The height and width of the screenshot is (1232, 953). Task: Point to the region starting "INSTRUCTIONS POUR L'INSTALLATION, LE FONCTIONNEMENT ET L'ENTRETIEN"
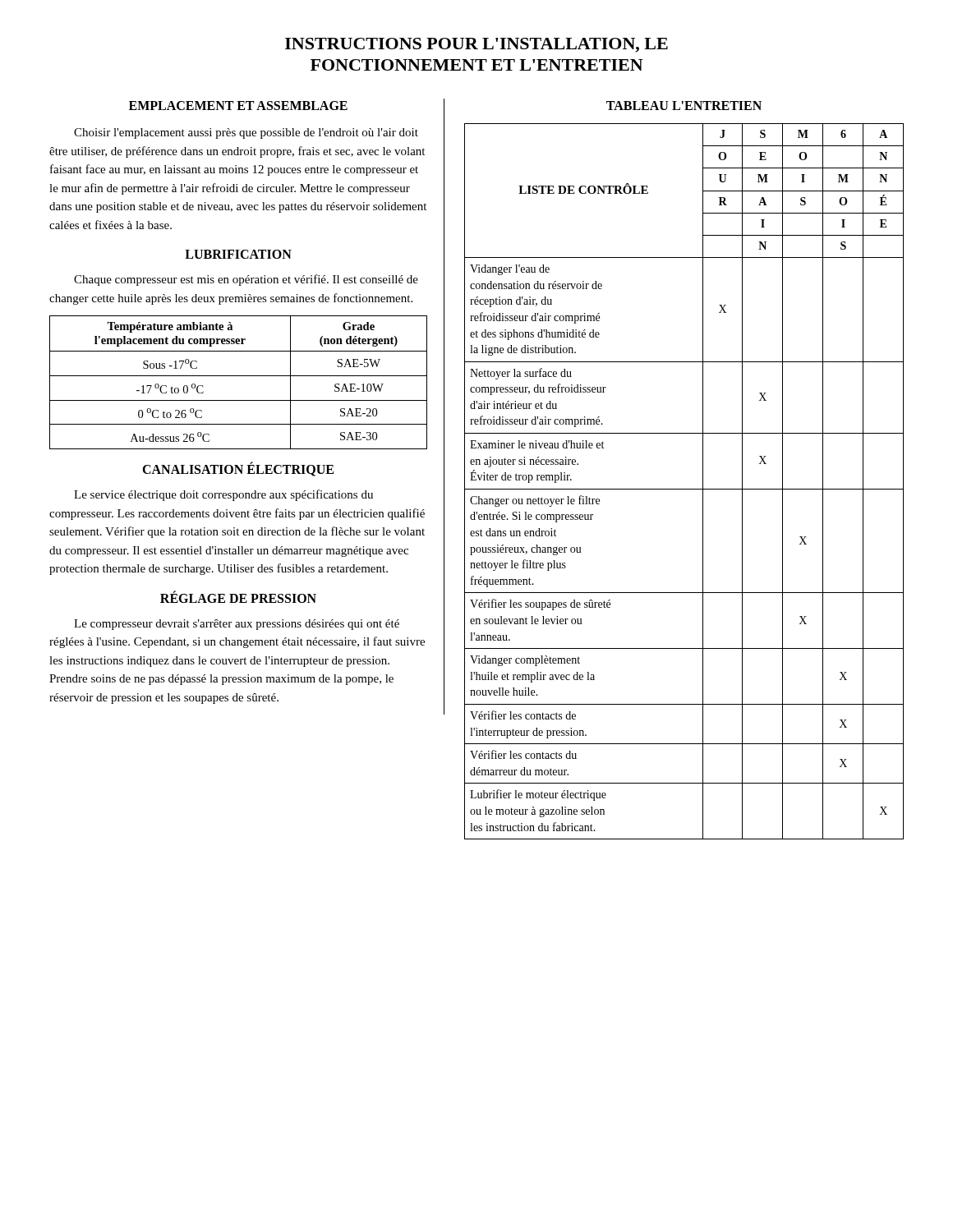click(476, 54)
